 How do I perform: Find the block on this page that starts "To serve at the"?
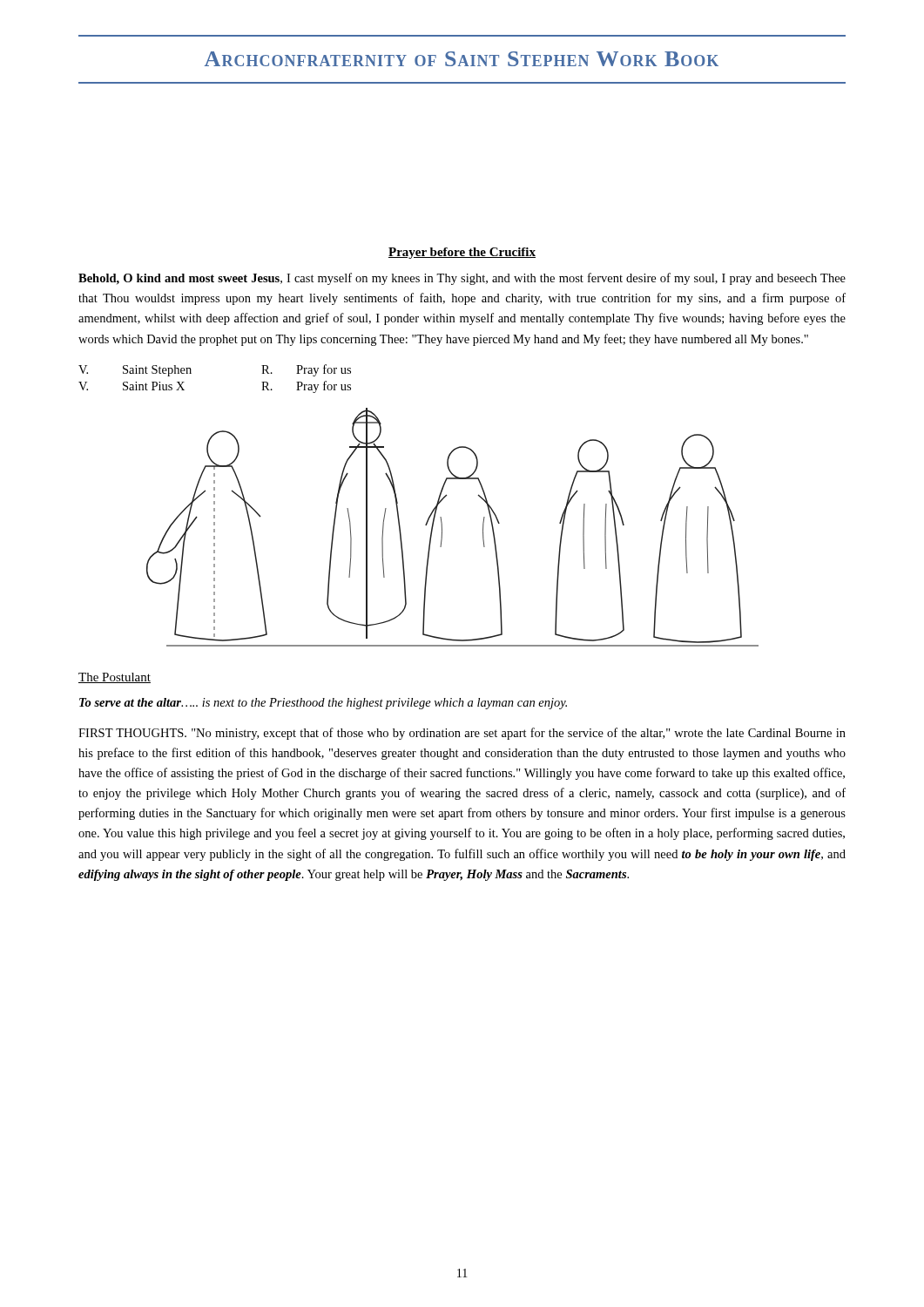point(323,702)
